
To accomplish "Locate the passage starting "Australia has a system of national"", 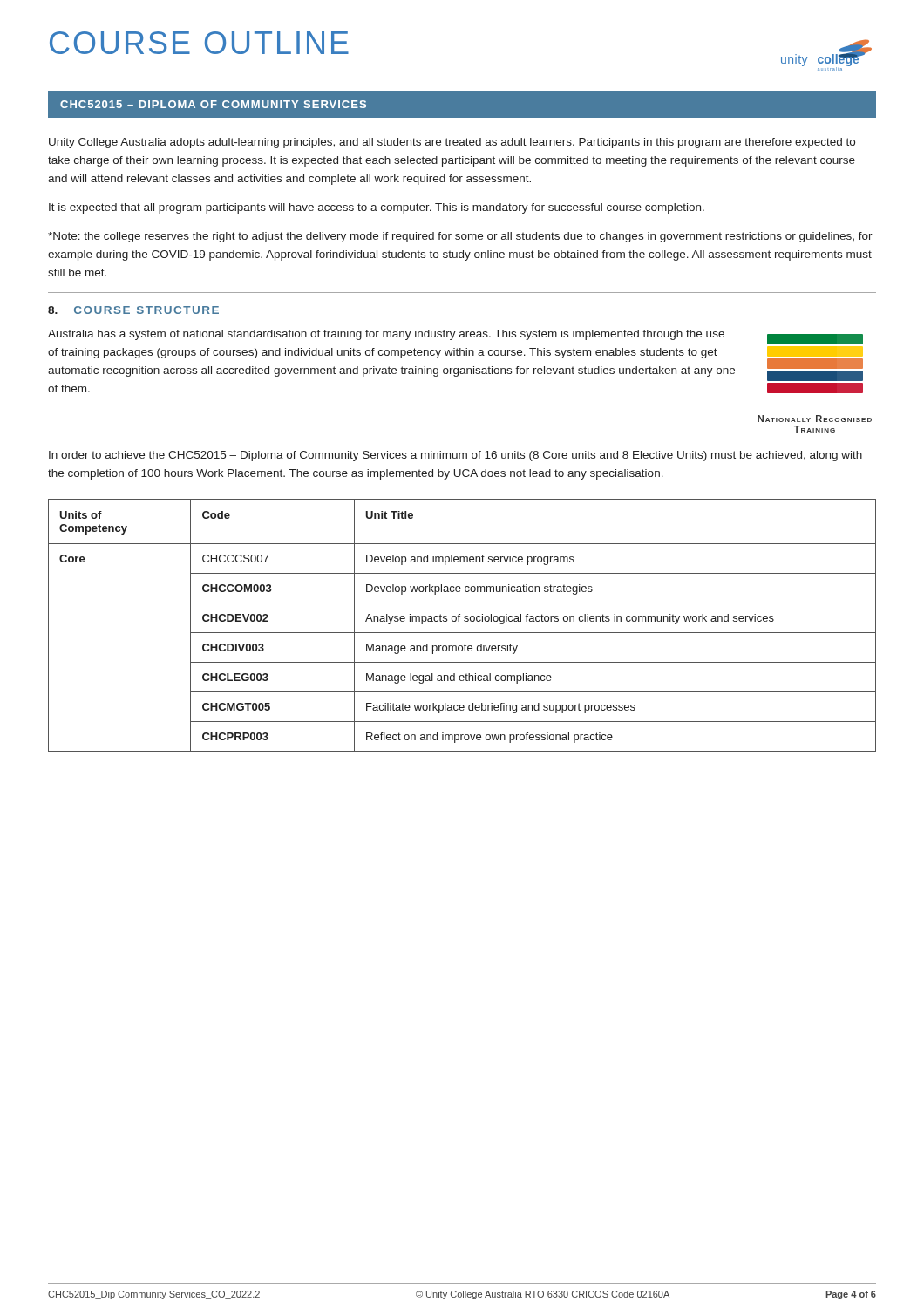I will coord(392,361).
